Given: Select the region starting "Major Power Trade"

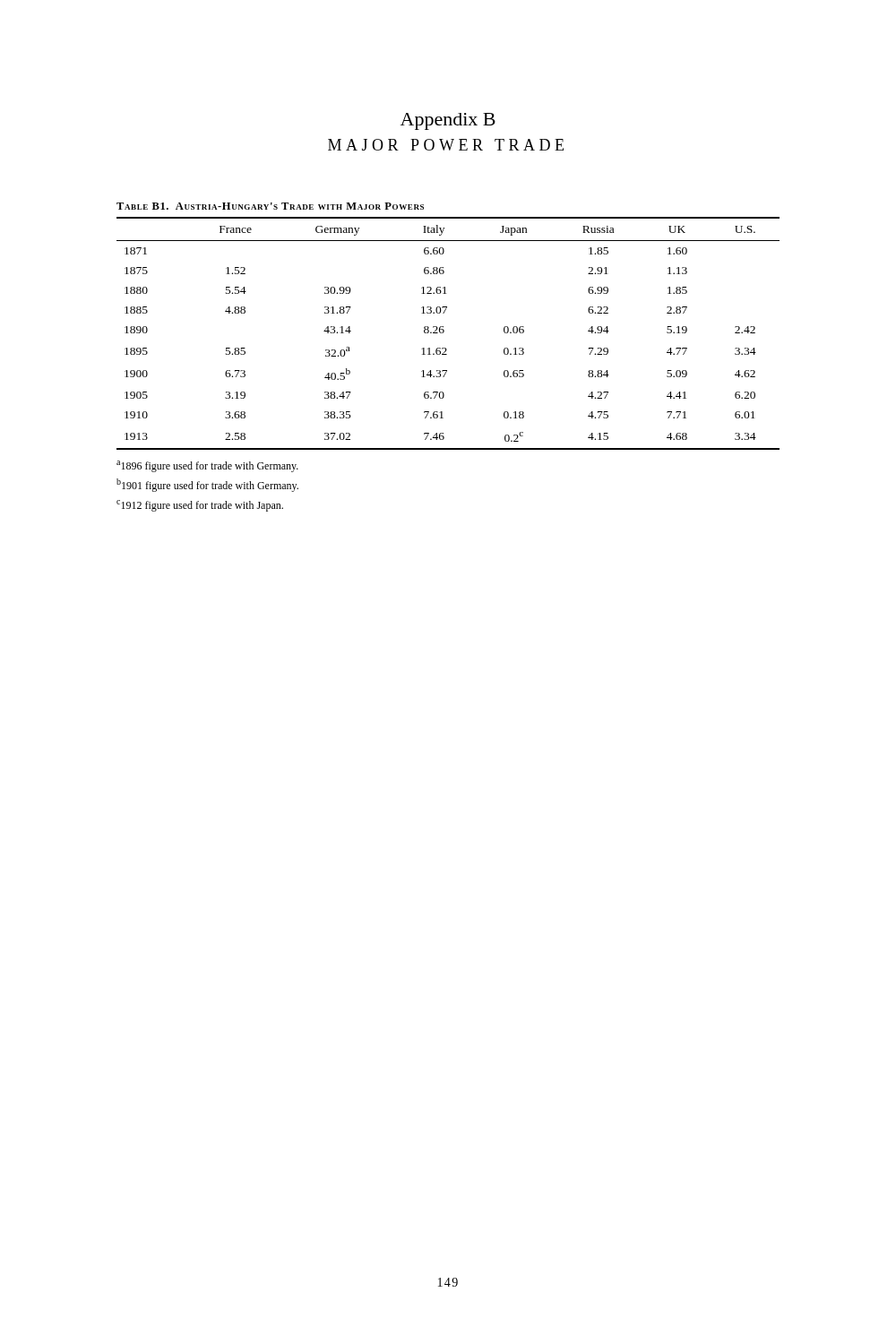Looking at the screenshot, I should (x=448, y=145).
